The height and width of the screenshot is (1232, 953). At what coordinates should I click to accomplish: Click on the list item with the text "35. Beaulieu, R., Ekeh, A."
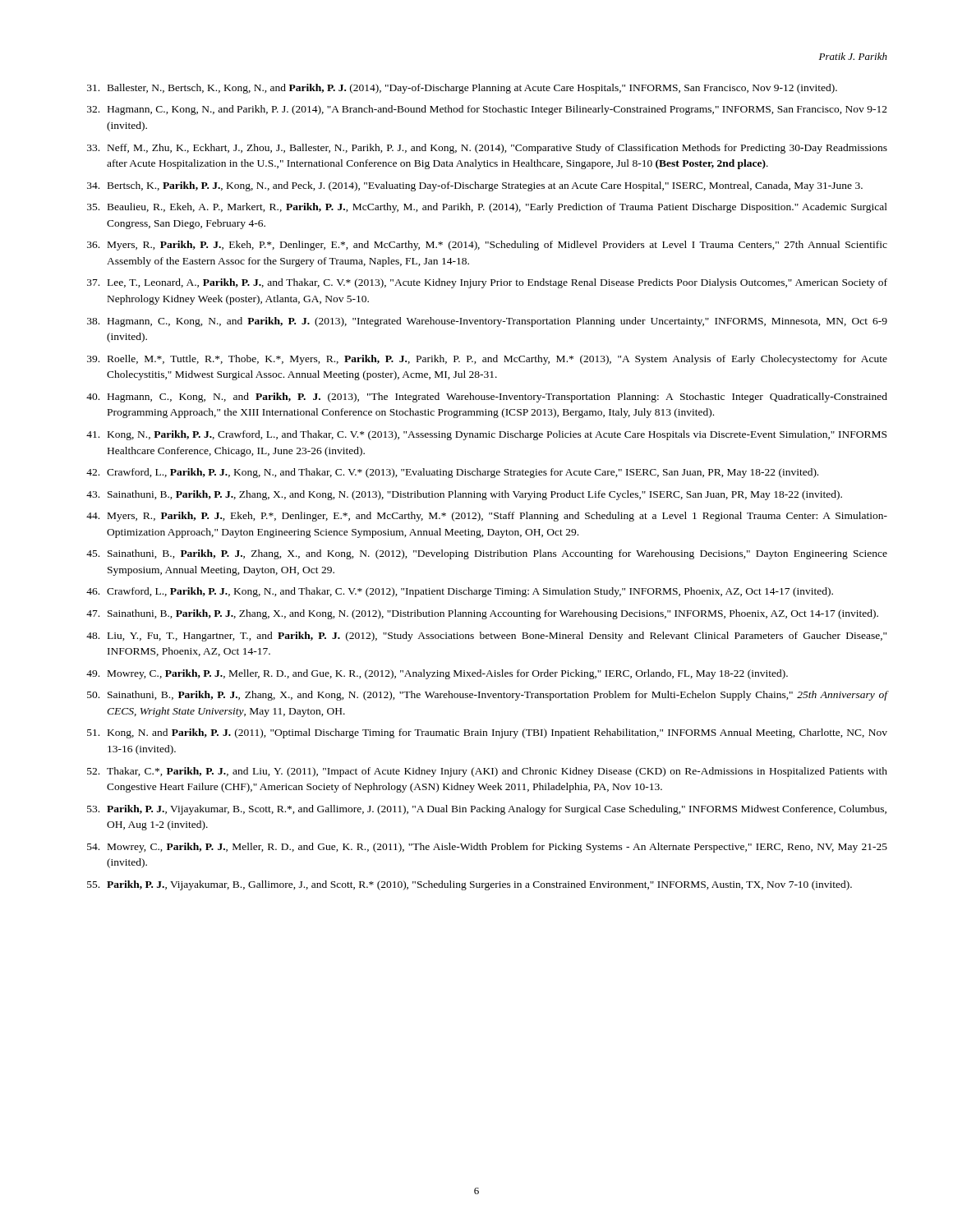[x=476, y=215]
